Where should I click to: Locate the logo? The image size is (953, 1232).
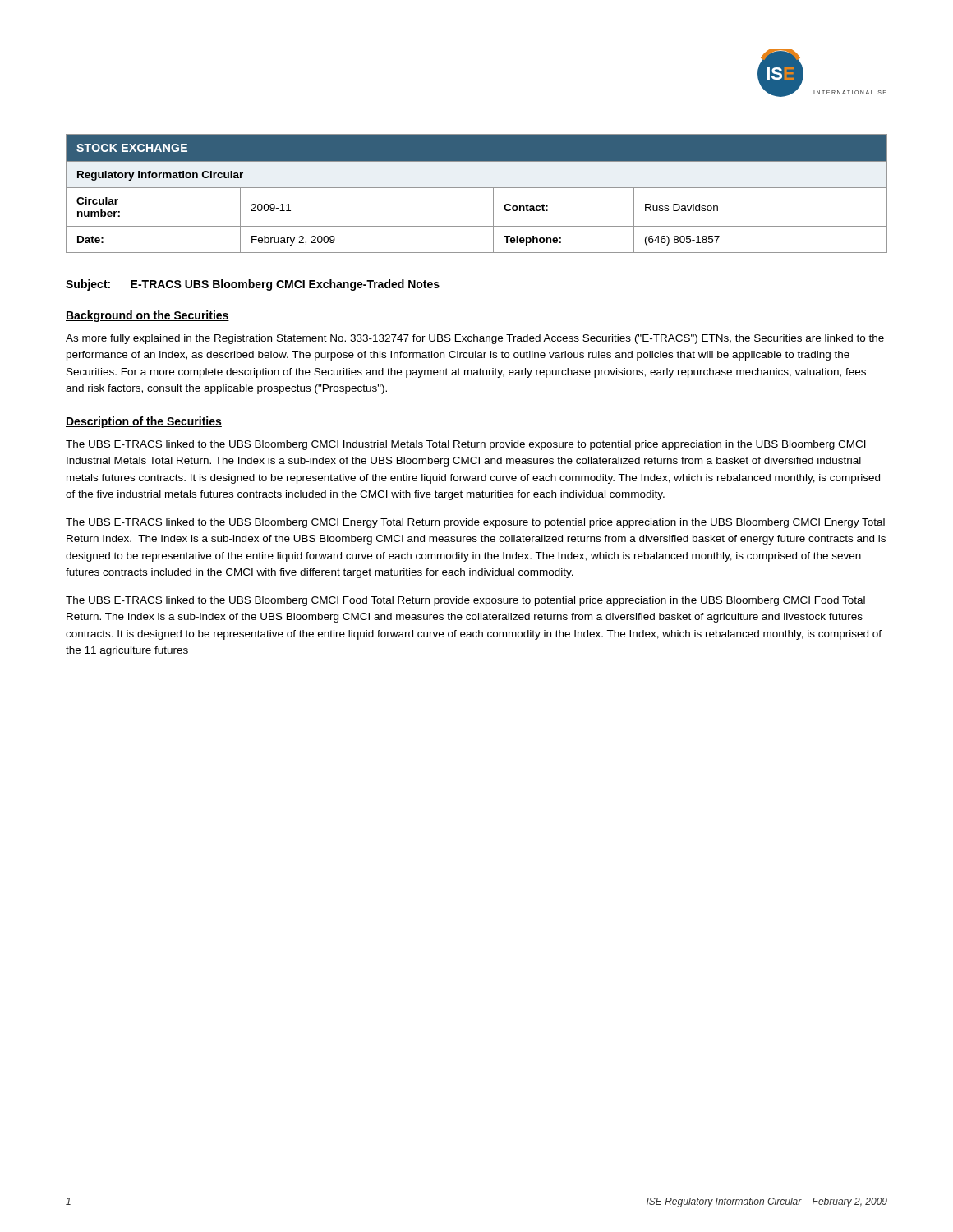pos(476,79)
